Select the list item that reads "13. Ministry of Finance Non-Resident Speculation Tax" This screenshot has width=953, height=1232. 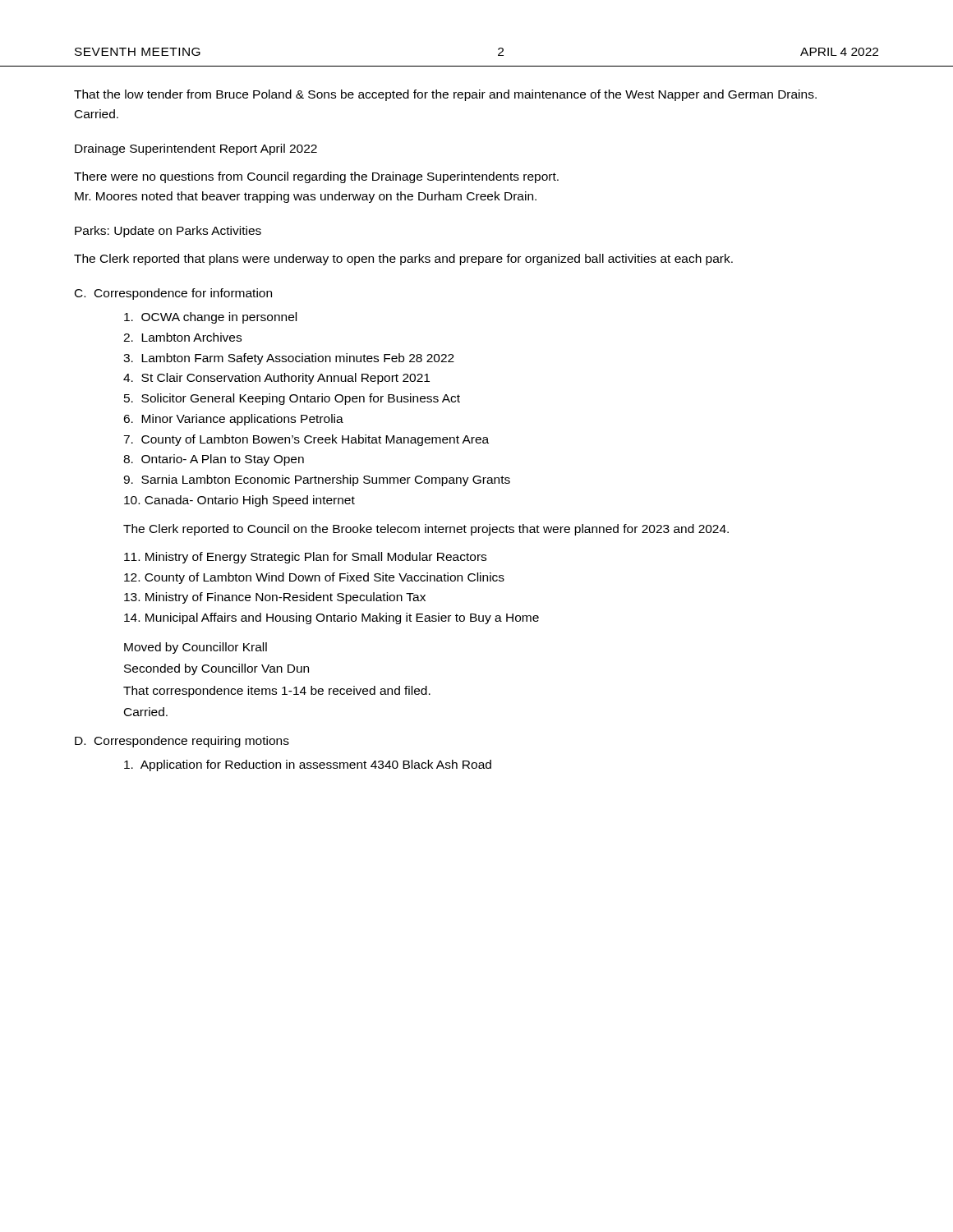tap(275, 597)
